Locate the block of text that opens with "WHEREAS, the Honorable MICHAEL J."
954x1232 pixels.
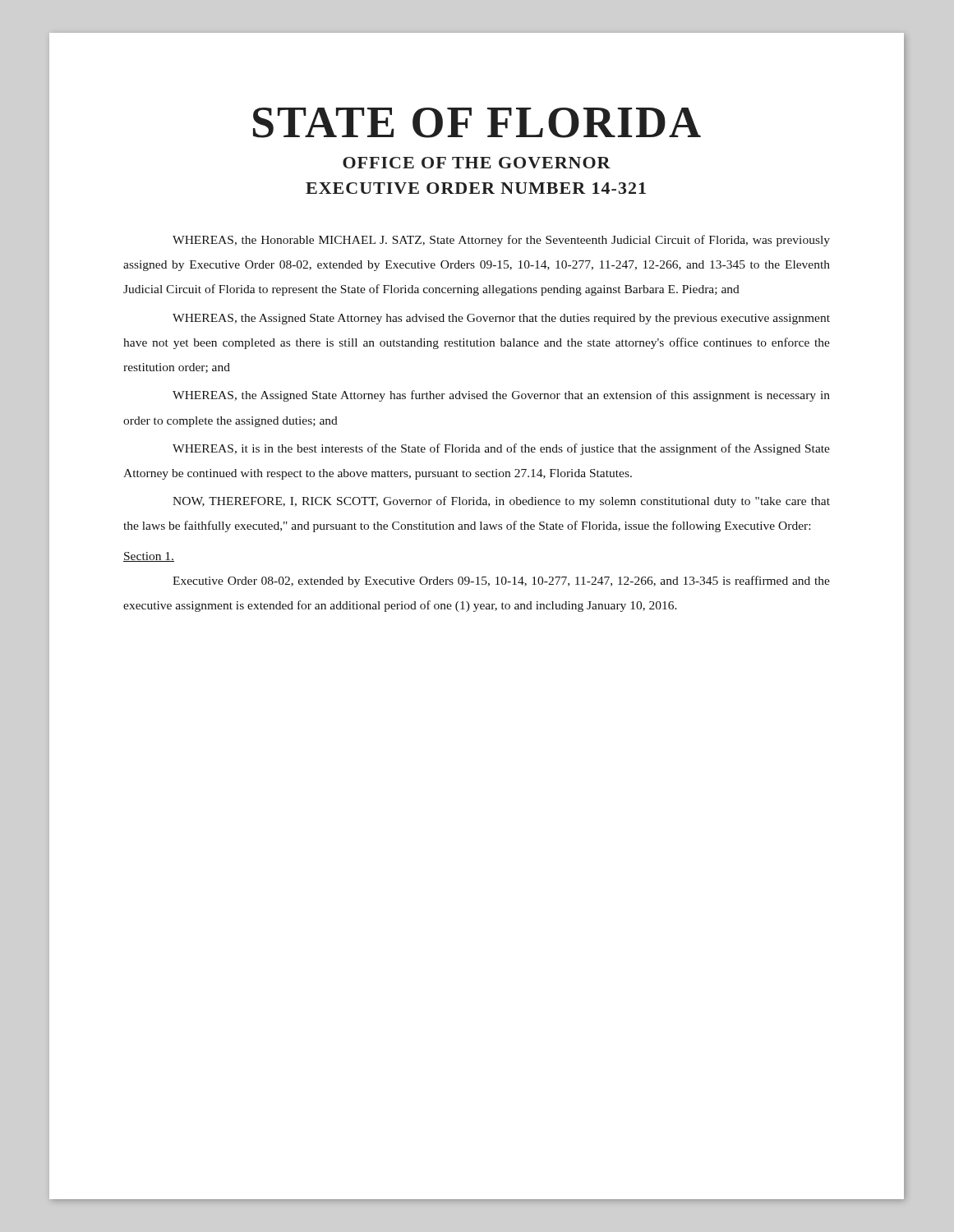[x=477, y=264]
